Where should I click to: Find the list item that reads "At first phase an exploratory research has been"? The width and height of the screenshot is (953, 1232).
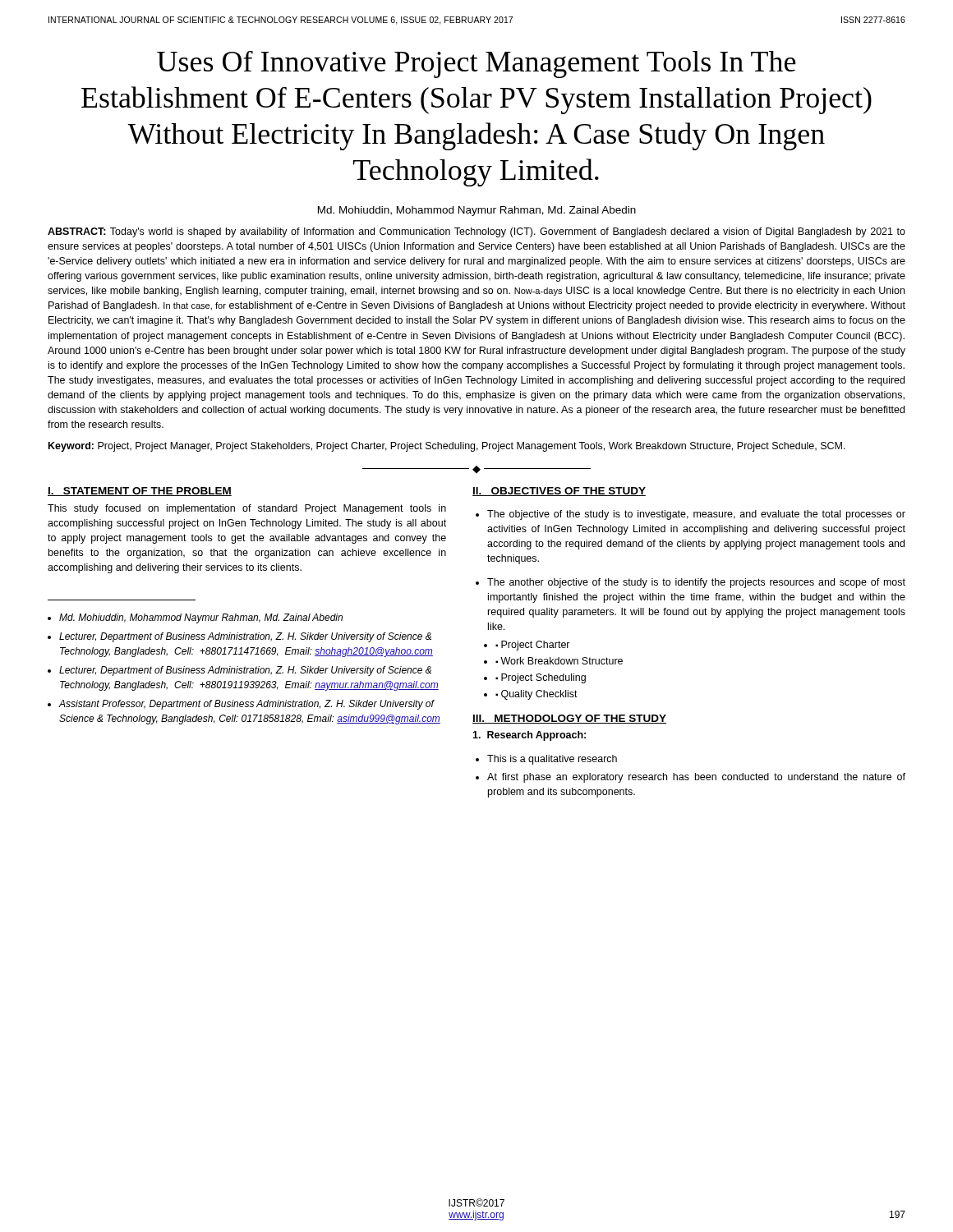tap(696, 784)
